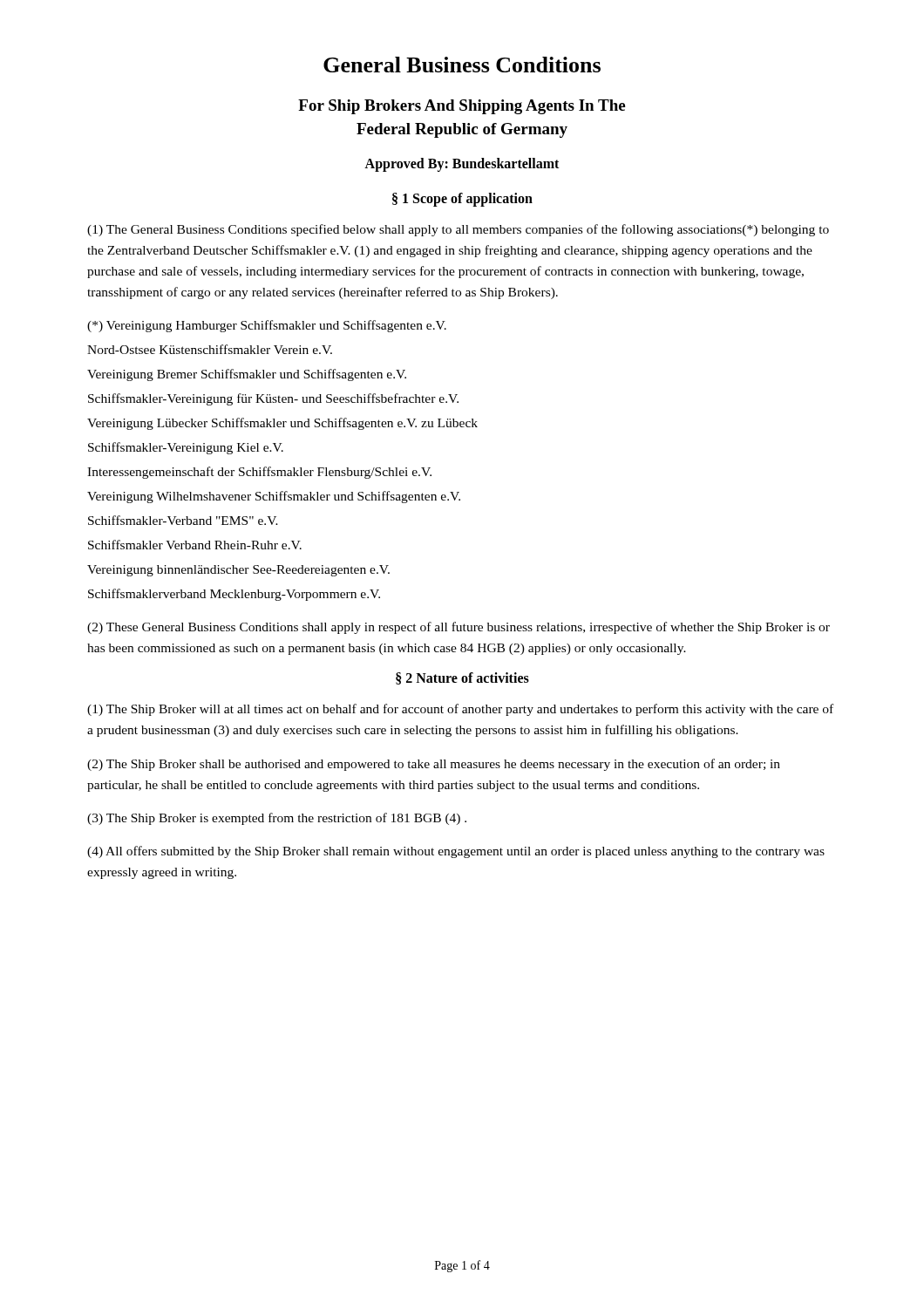
Task: Locate the section header with the text "For Ship Brokers"
Action: pyautogui.click(x=462, y=117)
